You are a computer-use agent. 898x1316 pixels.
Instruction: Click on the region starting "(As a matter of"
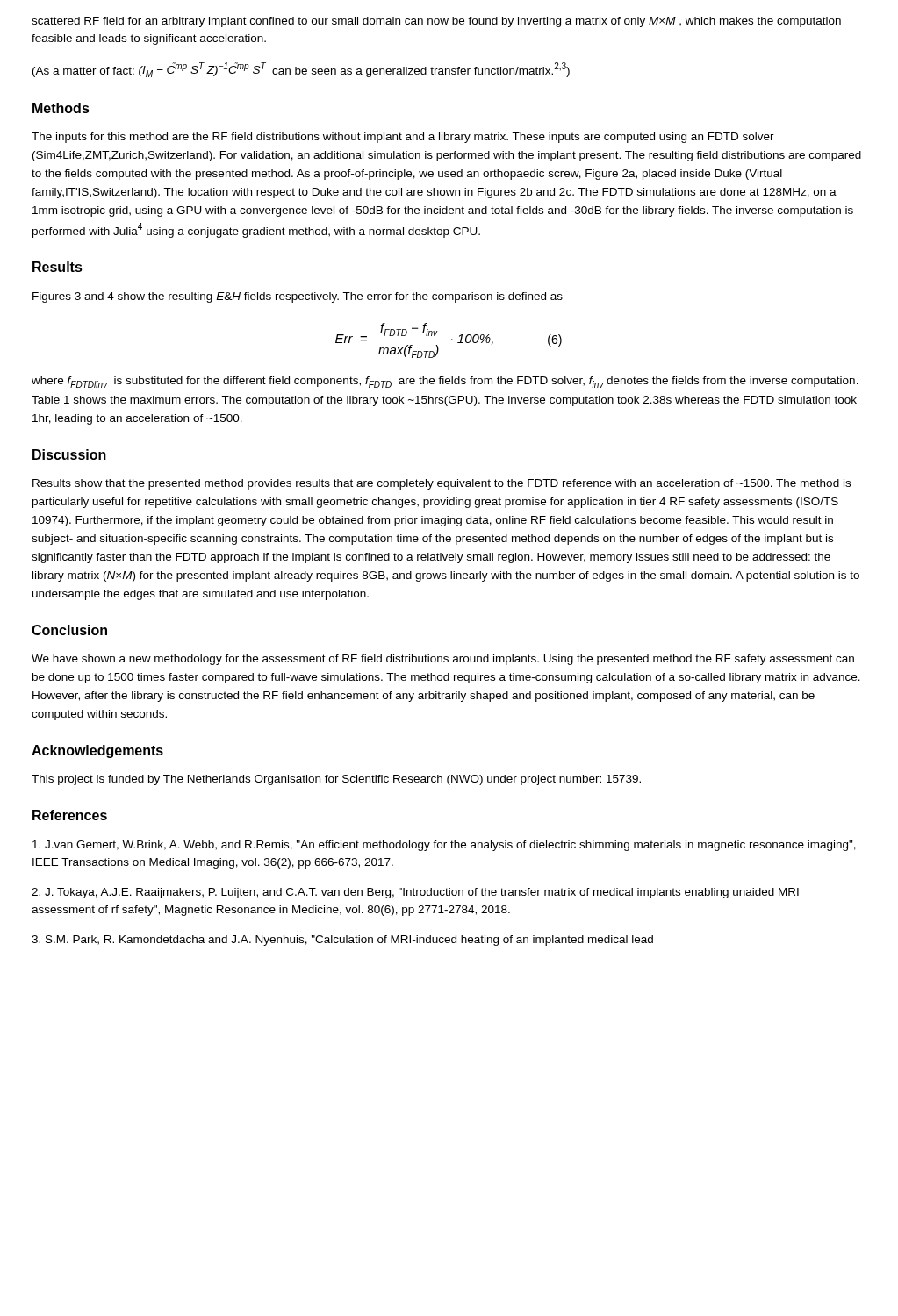point(449,70)
